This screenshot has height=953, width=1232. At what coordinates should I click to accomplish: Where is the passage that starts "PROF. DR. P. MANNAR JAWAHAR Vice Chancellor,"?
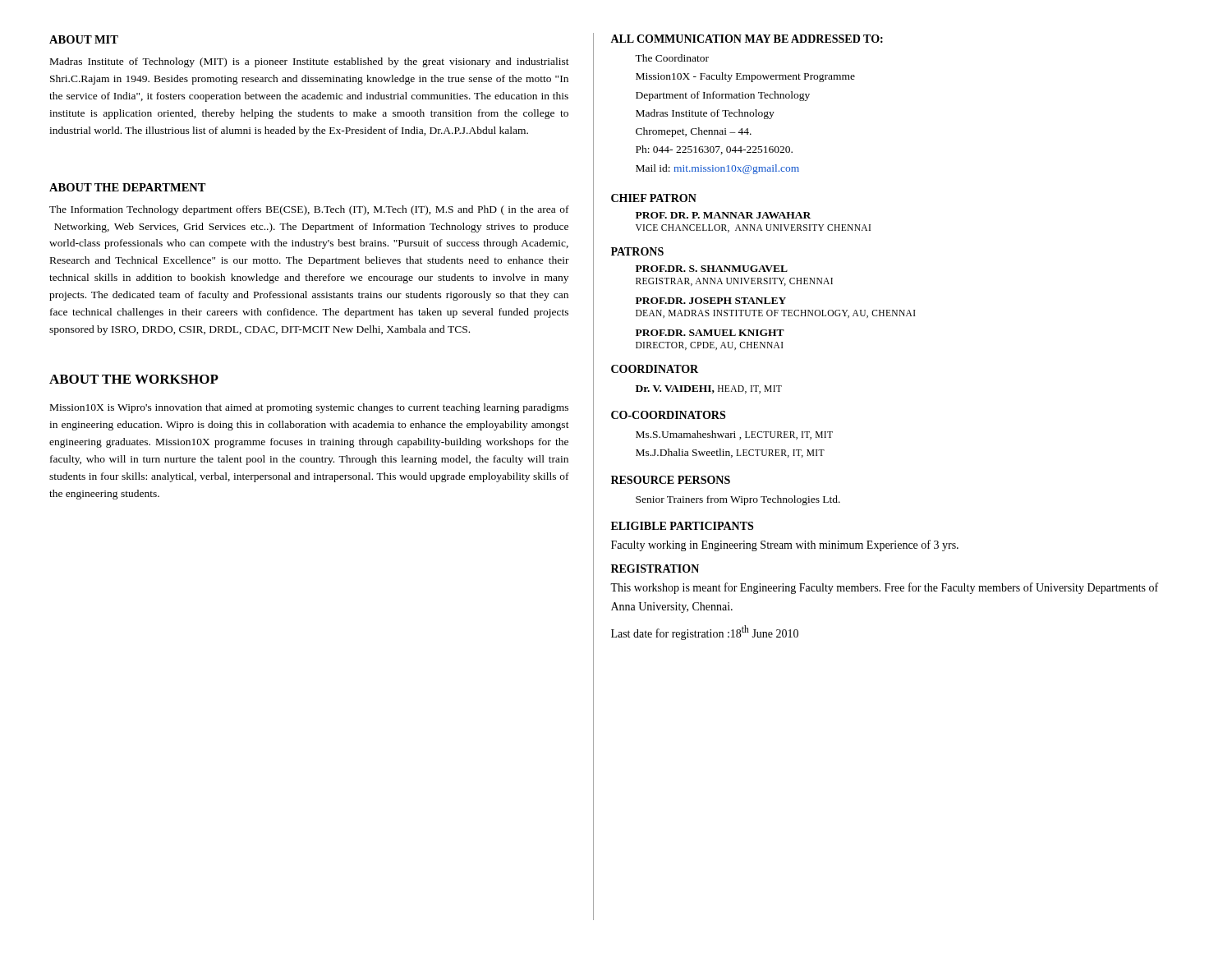pyautogui.click(x=723, y=215)
